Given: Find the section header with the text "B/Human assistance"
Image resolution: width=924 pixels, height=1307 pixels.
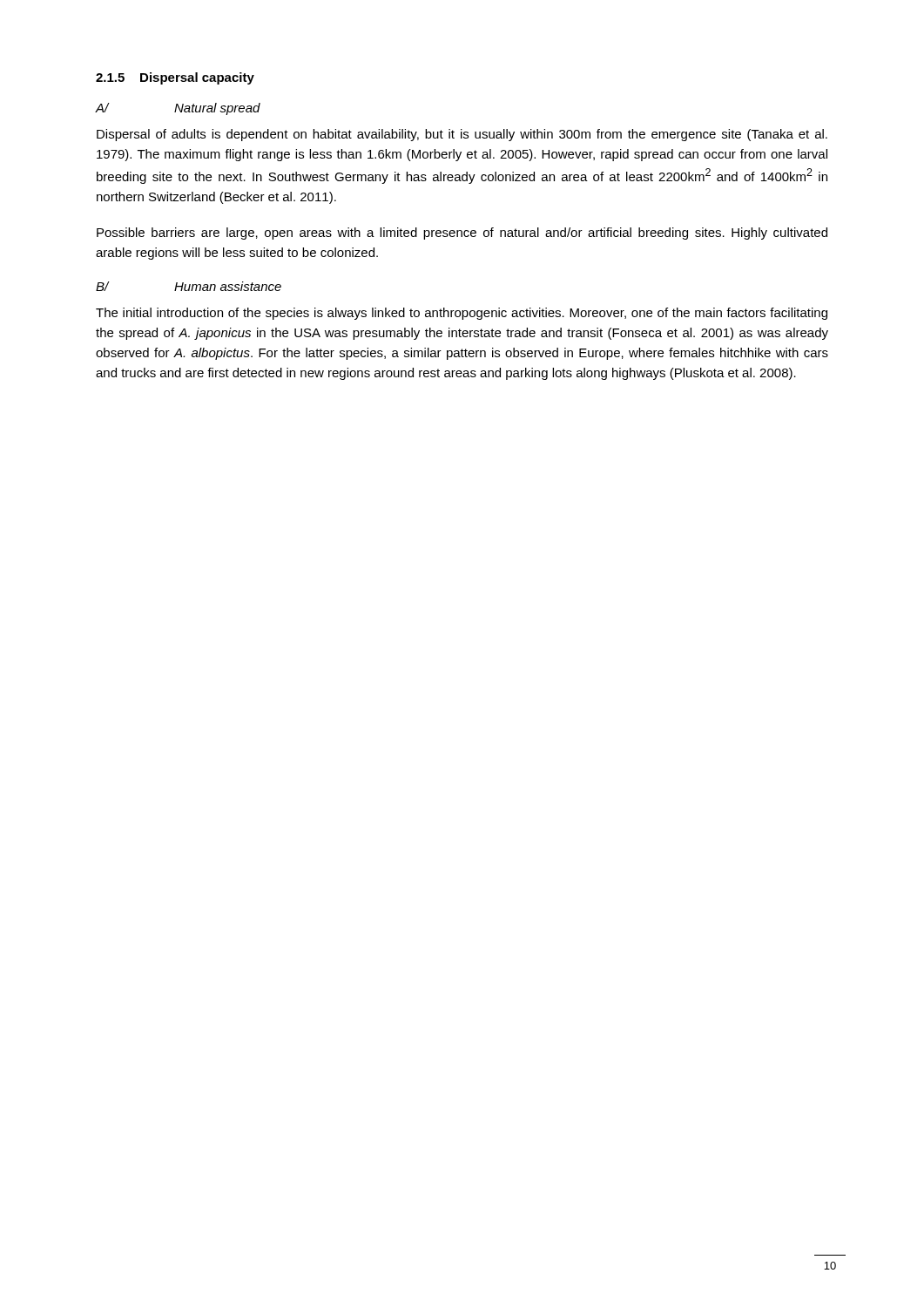Looking at the screenshot, I should [x=189, y=286].
